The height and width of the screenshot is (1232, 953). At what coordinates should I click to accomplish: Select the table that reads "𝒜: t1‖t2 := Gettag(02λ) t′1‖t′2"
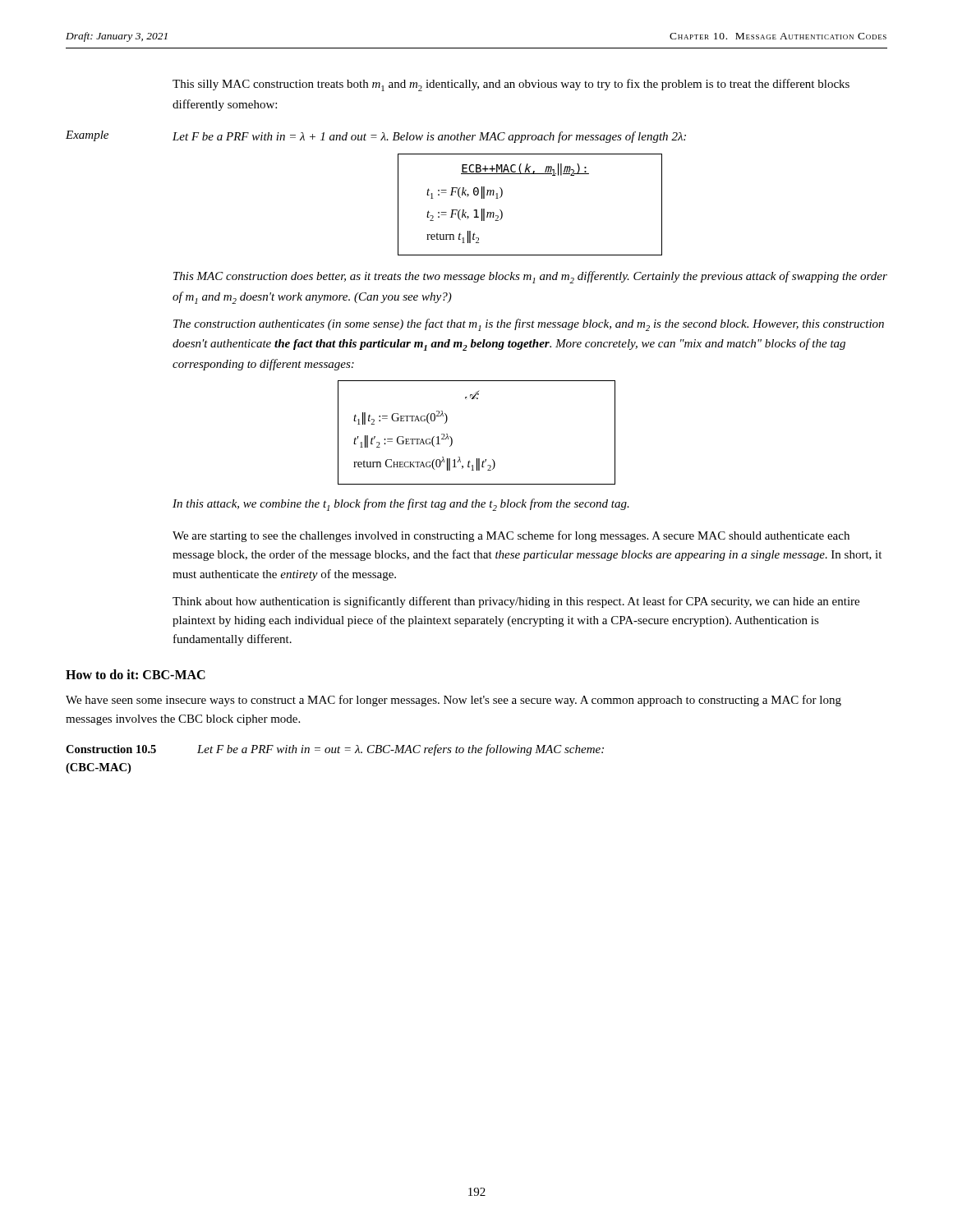pos(476,433)
